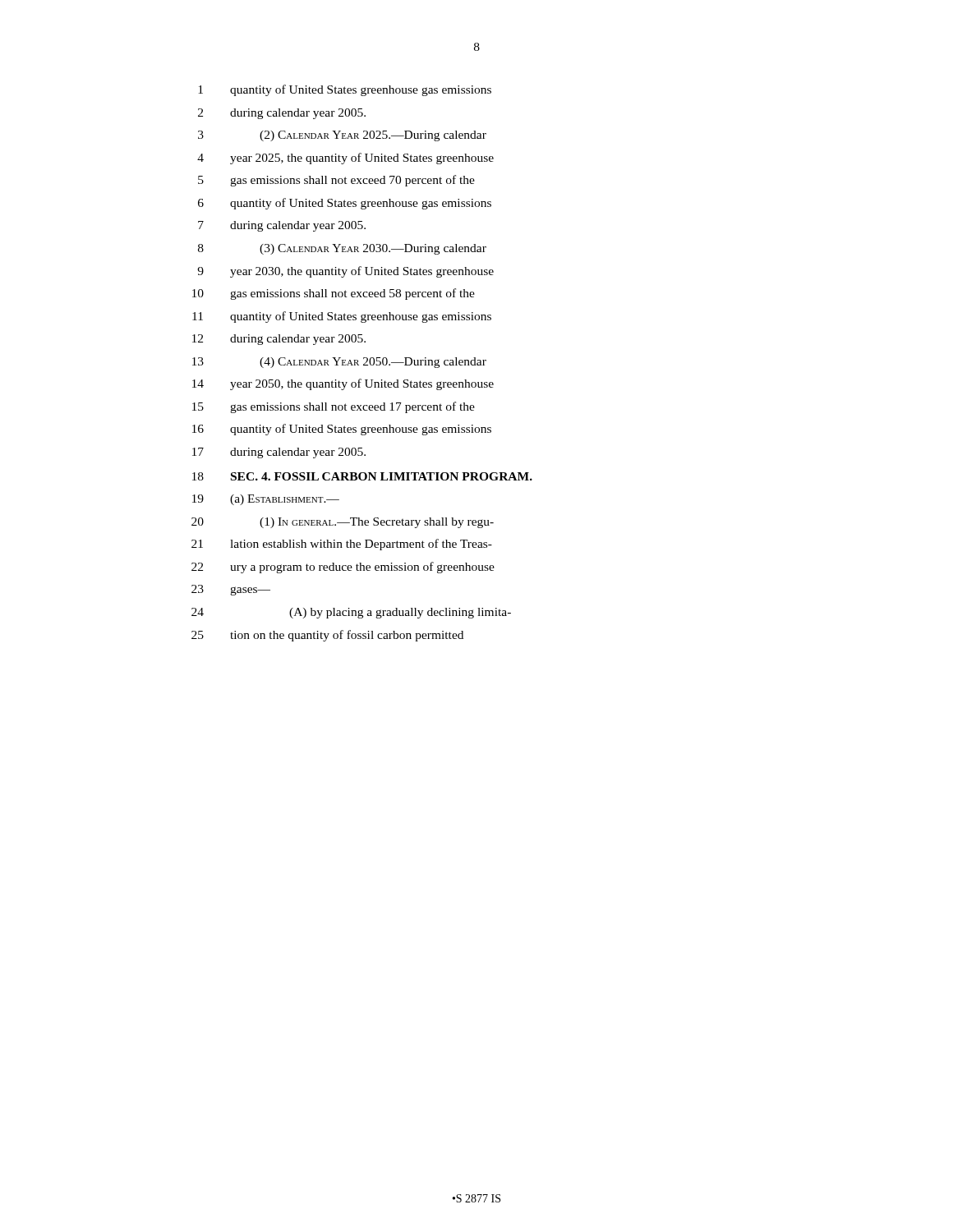This screenshot has height=1232, width=953.
Task: Select the list item containing "14 year 2050, the quantity"
Action: tap(501, 384)
